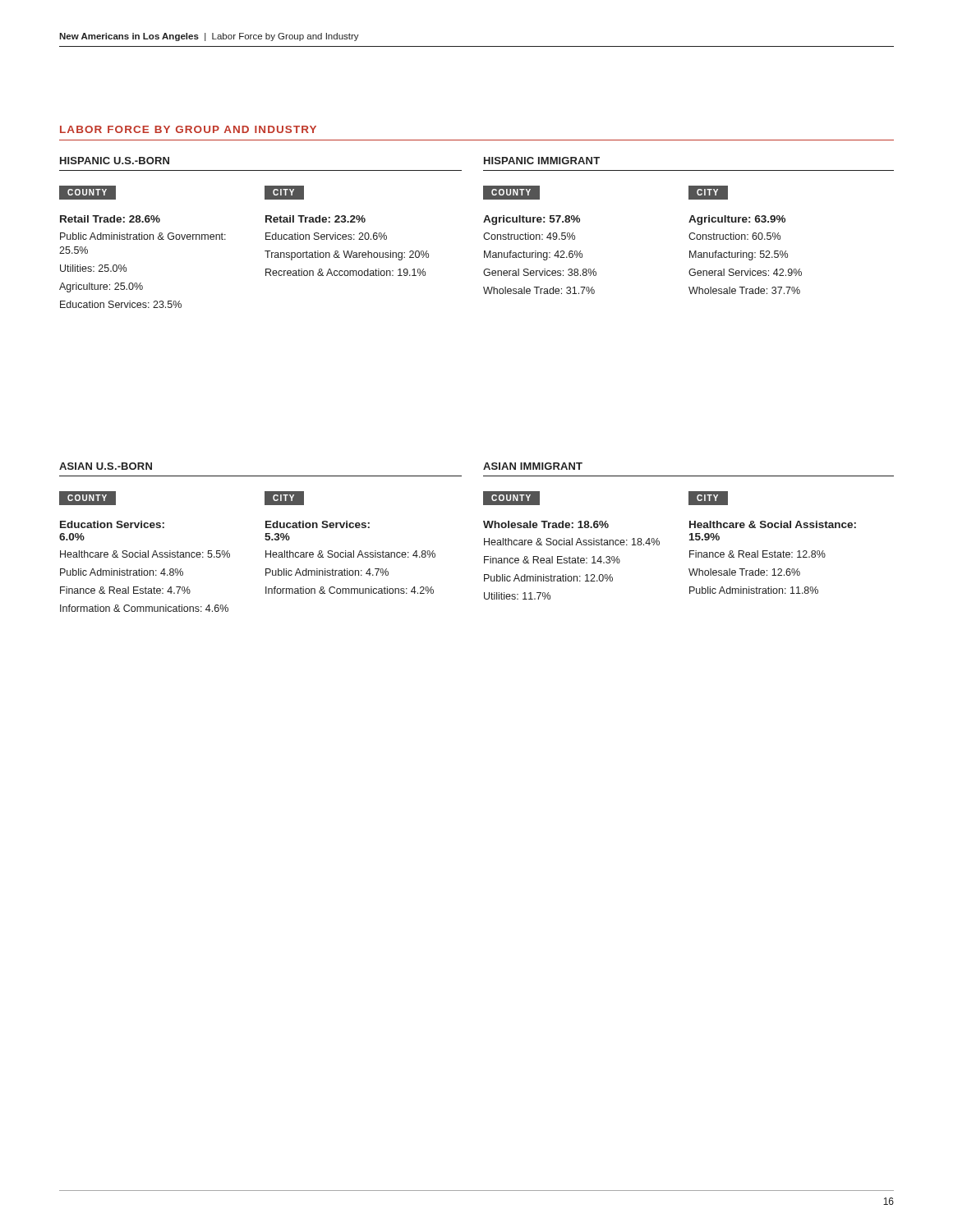Point to the region starting "Public Administration: 11.8%"

tap(754, 590)
